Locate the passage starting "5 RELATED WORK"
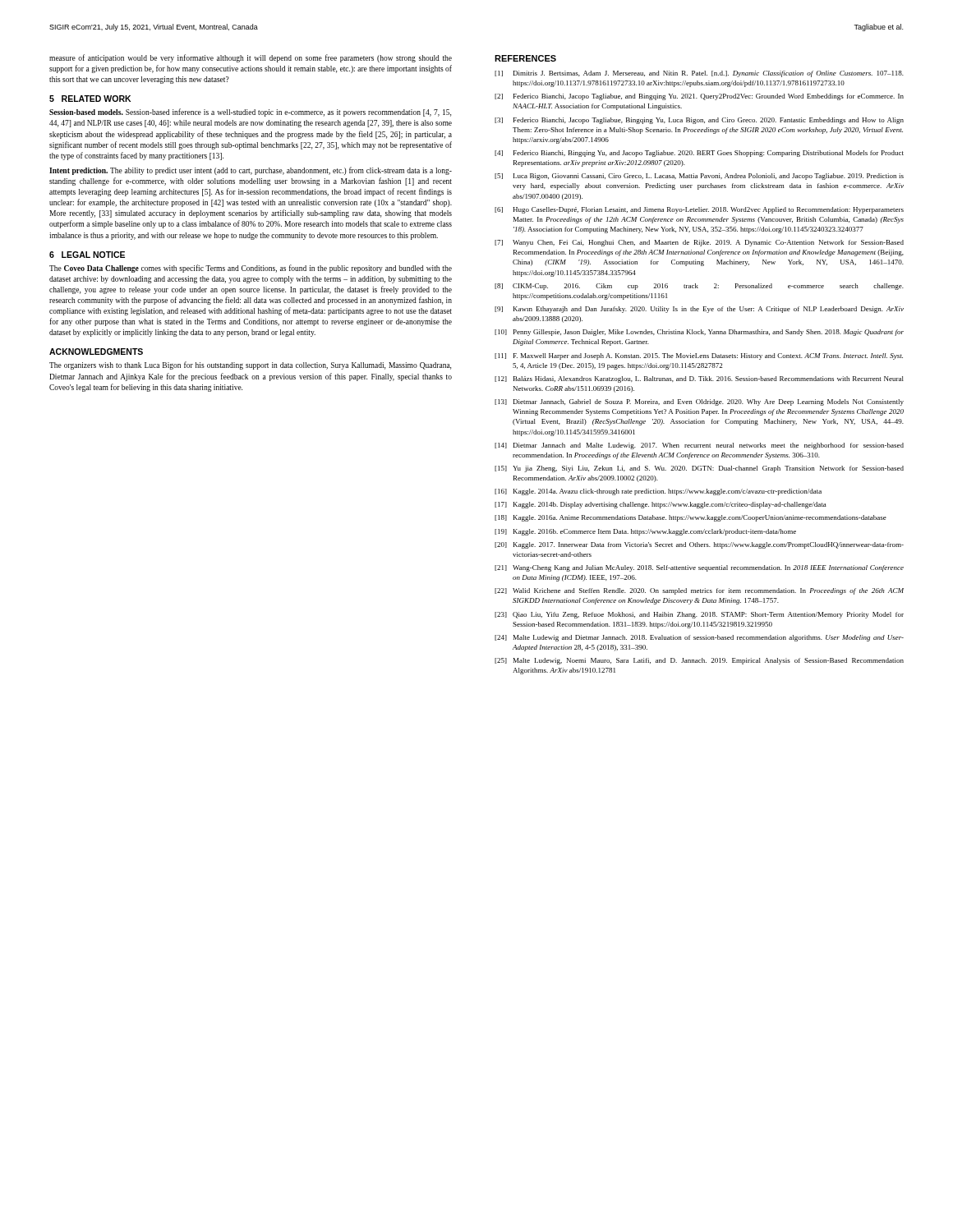Viewport: 953px width, 1232px height. (x=90, y=99)
